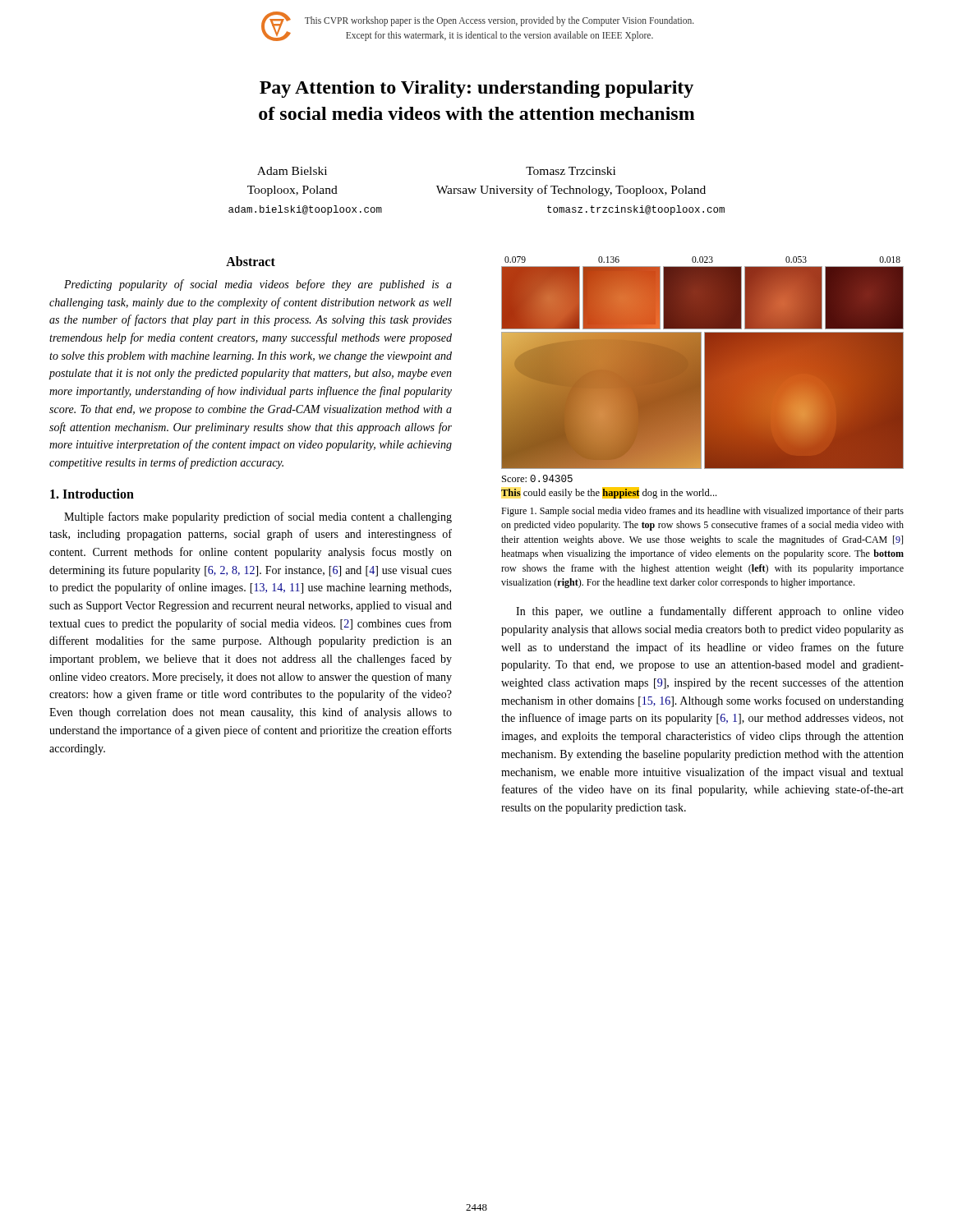Locate the text block that reads "Predicting popularity of social"
The width and height of the screenshot is (953, 1232).
(x=251, y=374)
